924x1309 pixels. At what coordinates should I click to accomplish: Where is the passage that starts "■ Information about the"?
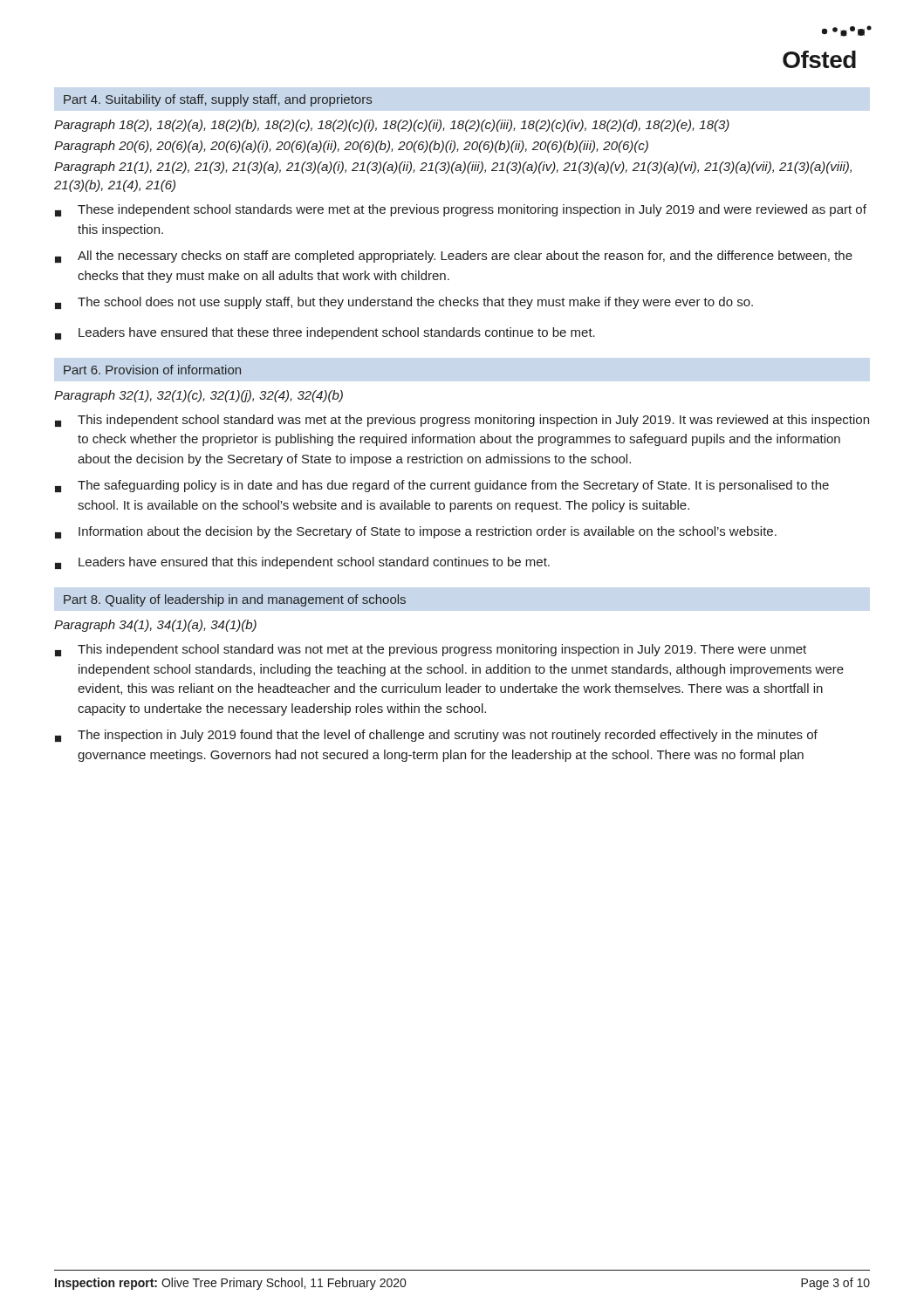(416, 534)
